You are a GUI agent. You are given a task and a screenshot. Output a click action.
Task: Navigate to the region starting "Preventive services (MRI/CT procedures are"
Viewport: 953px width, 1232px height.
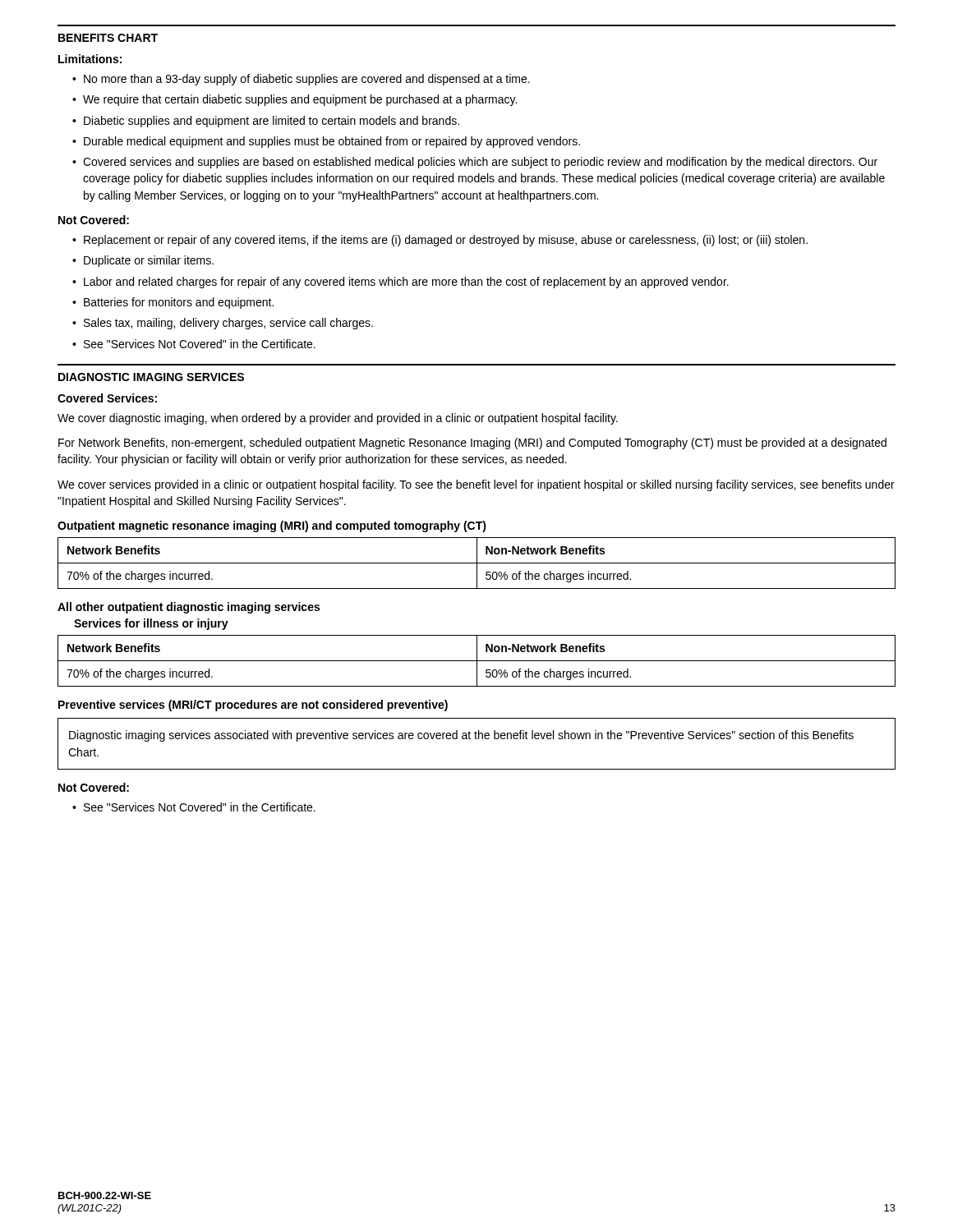click(253, 705)
